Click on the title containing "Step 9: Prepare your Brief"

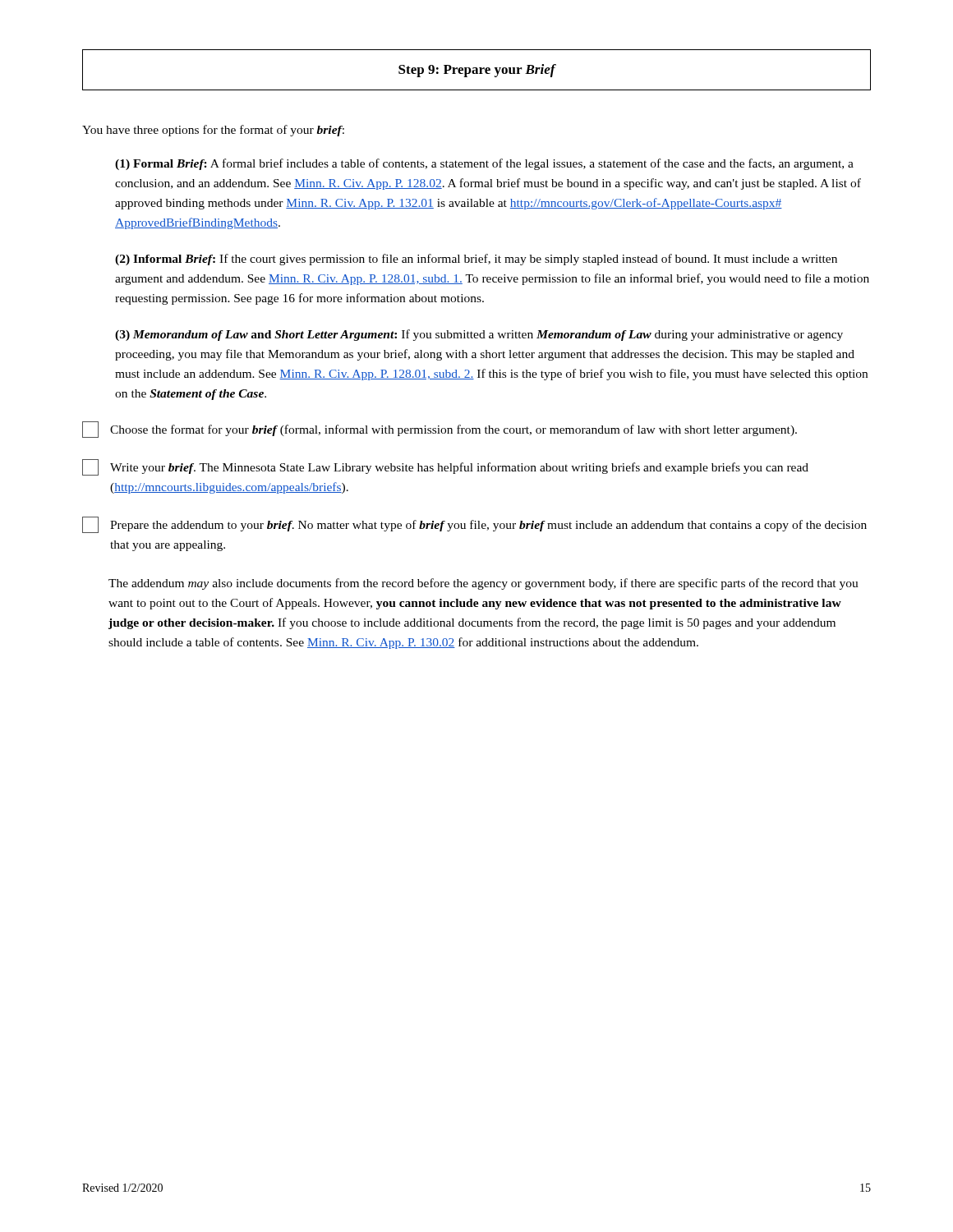[x=476, y=70]
